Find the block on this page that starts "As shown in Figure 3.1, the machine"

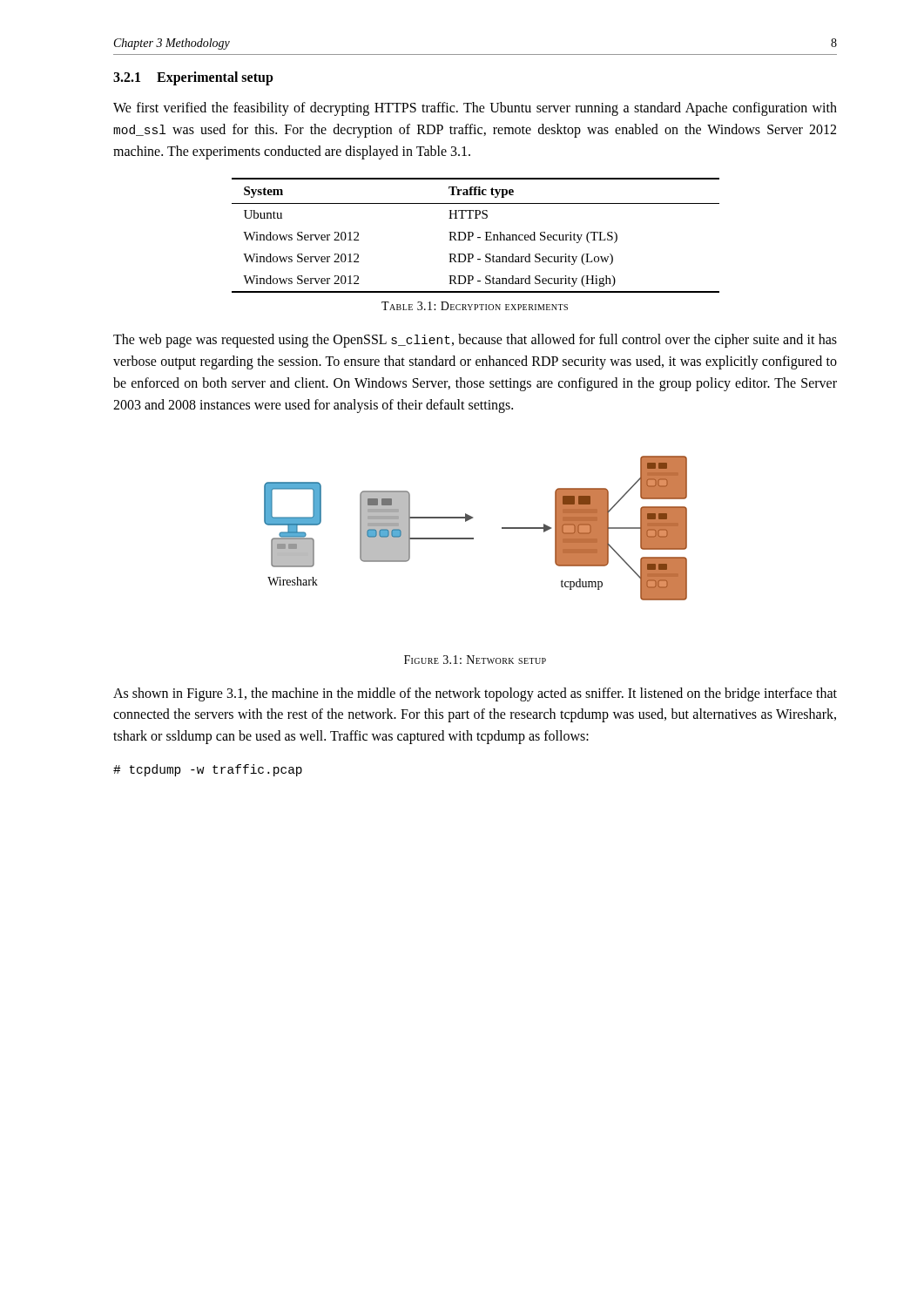(x=475, y=715)
